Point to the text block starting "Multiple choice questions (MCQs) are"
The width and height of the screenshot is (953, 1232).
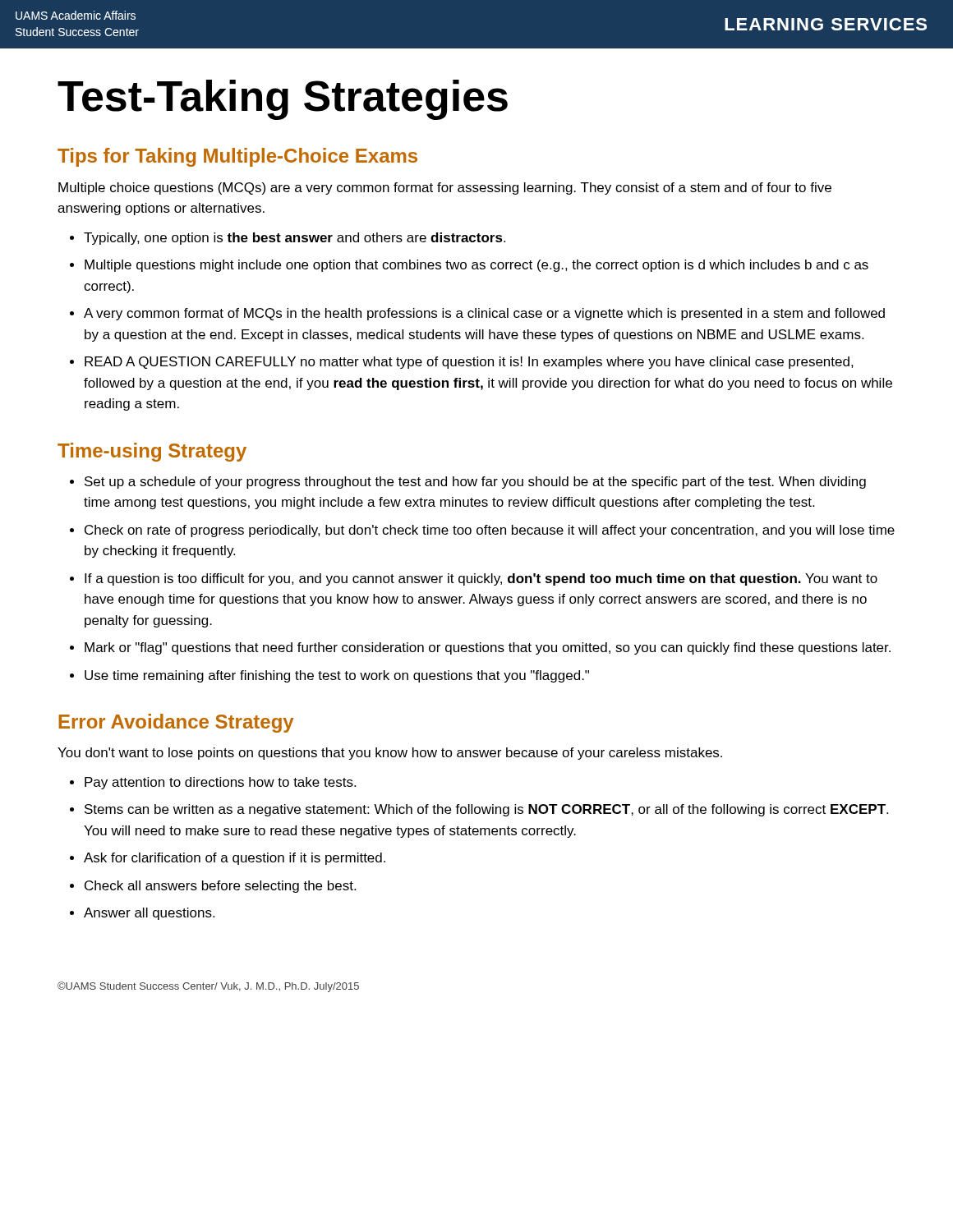[476, 198]
